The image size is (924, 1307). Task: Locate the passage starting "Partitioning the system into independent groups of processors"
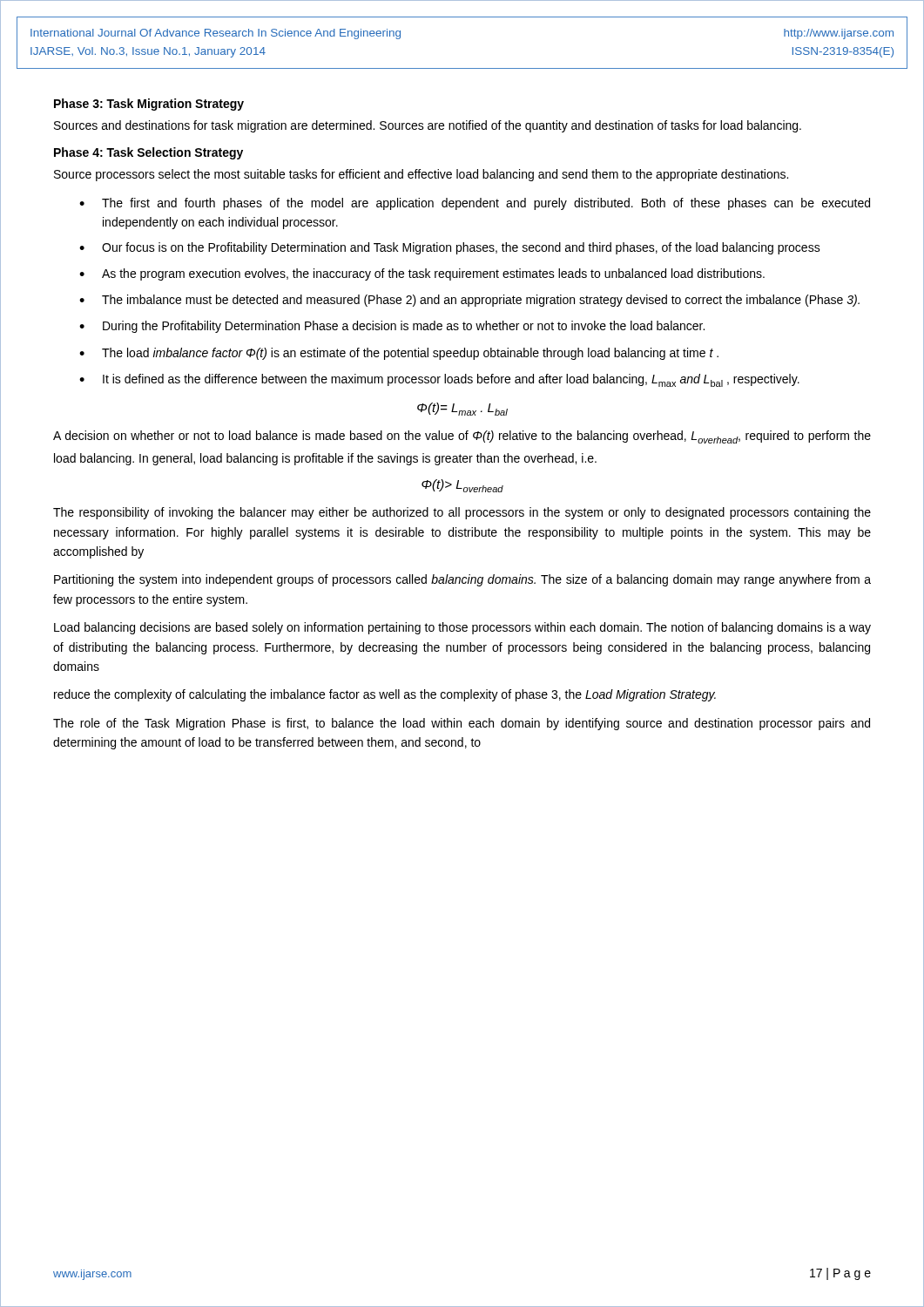(x=462, y=590)
